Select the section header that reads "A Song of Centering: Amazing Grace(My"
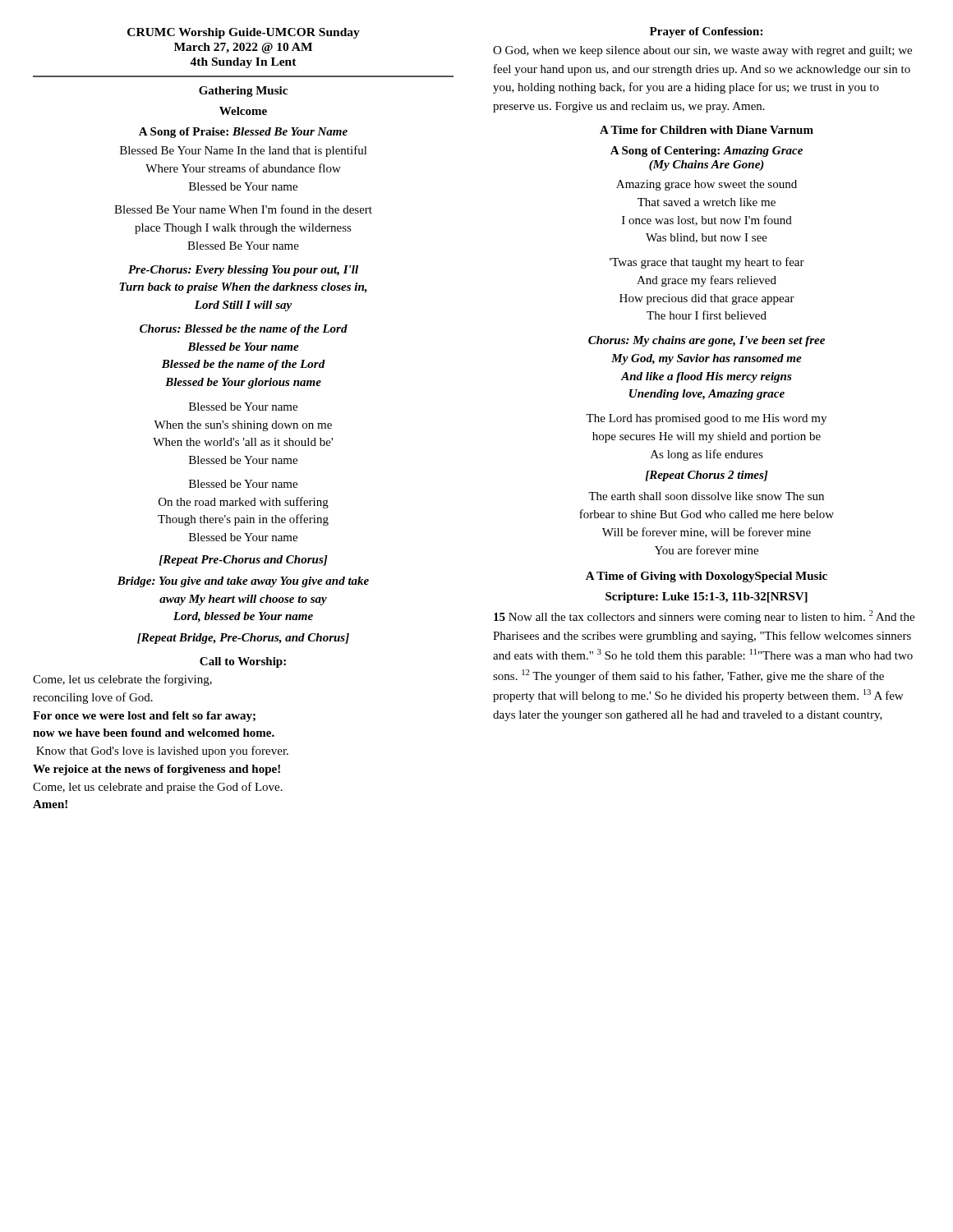Viewport: 953px width, 1232px height. [707, 157]
